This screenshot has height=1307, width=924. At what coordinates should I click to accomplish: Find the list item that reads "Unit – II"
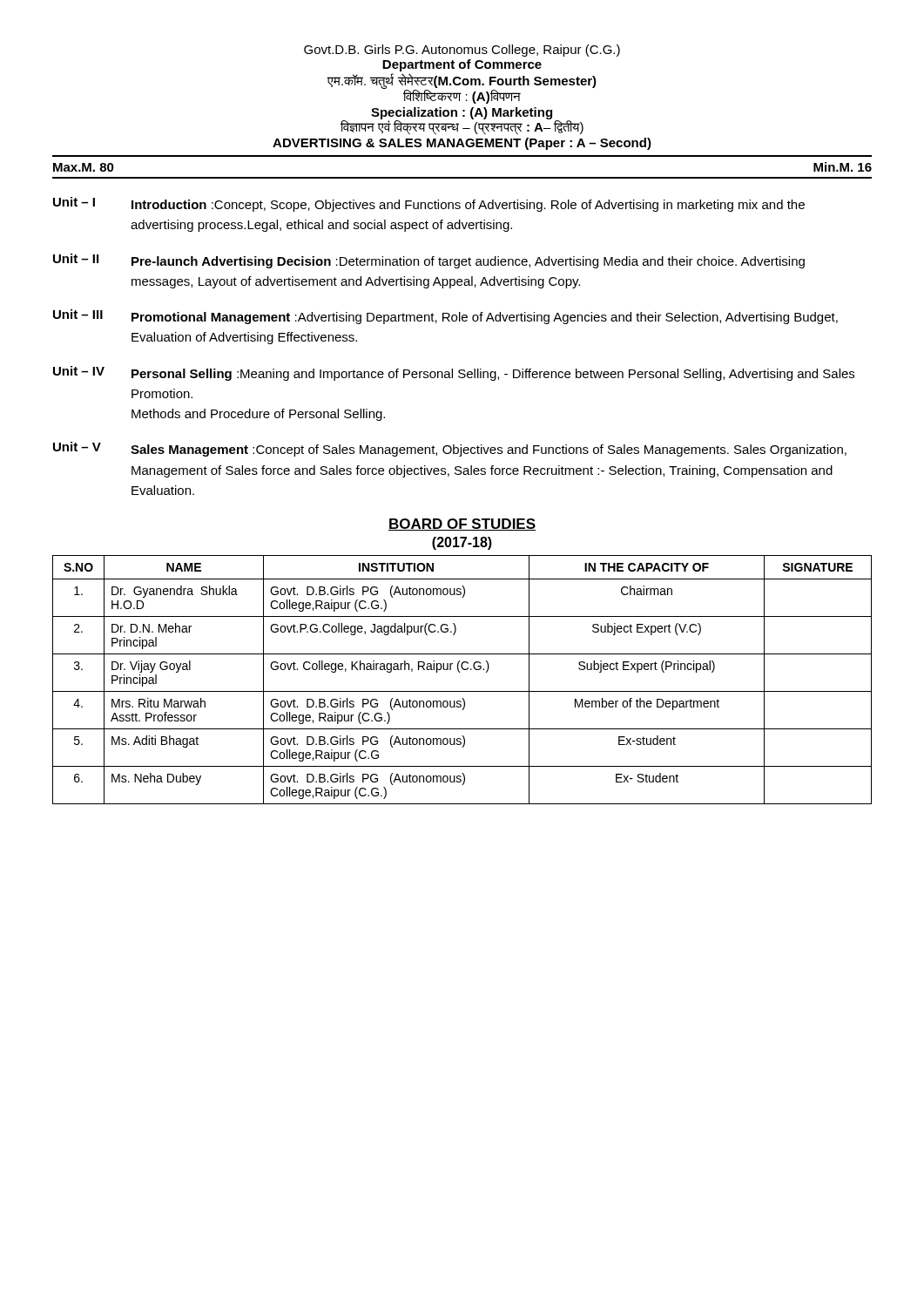click(462, 271)
